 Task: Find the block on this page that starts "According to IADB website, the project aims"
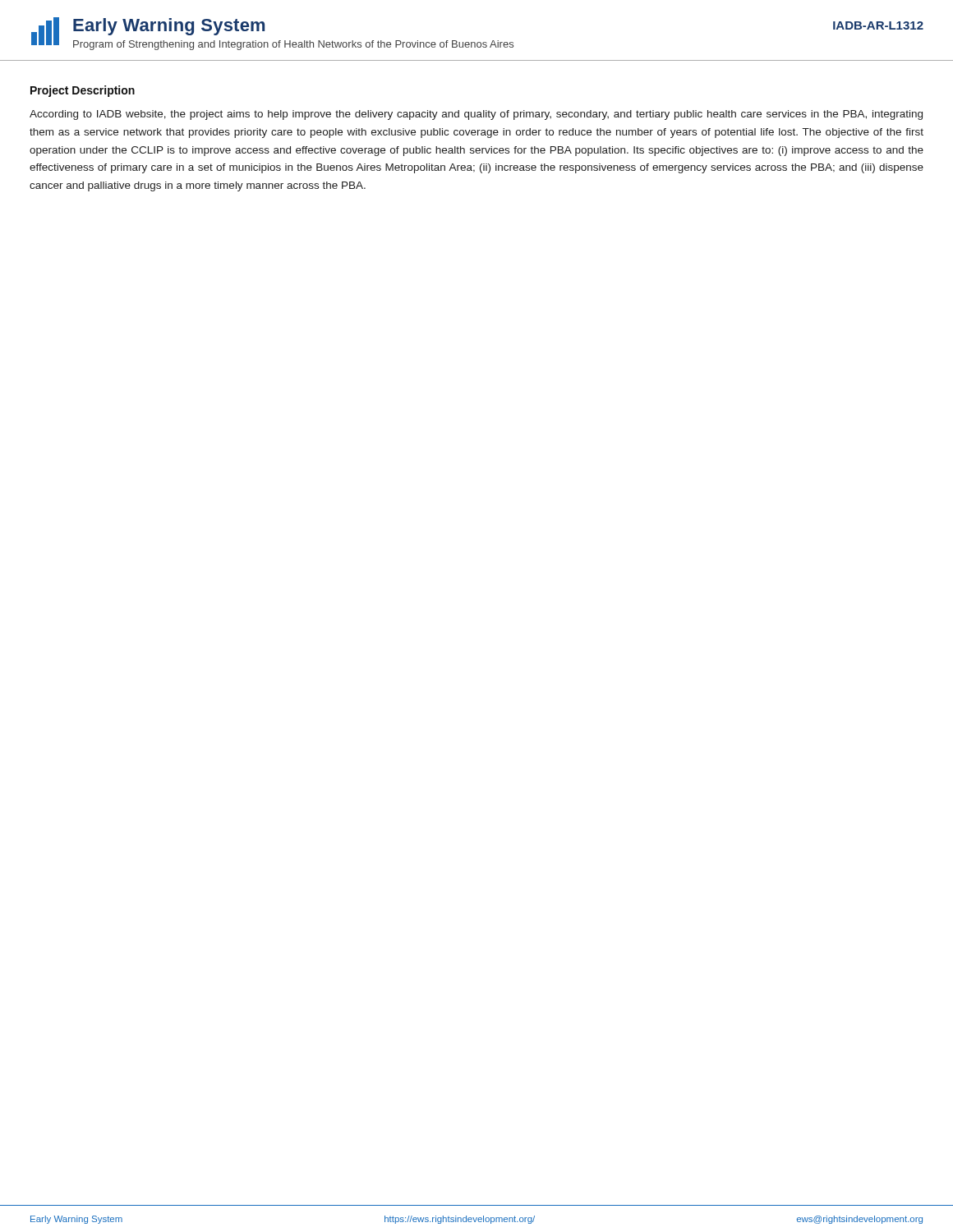476,150
